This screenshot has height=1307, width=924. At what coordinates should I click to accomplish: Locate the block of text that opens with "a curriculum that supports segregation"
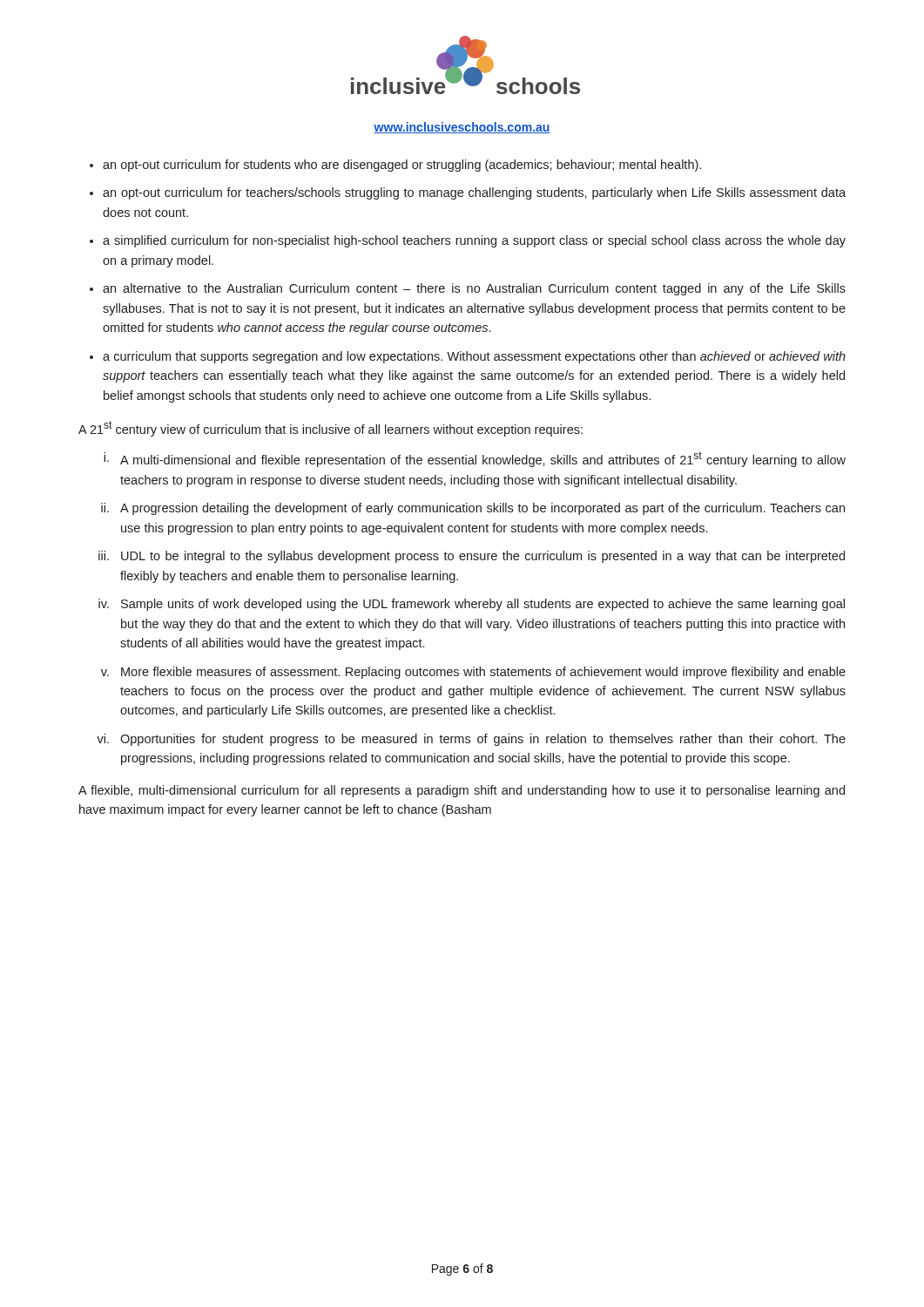[x=474, y=376]
